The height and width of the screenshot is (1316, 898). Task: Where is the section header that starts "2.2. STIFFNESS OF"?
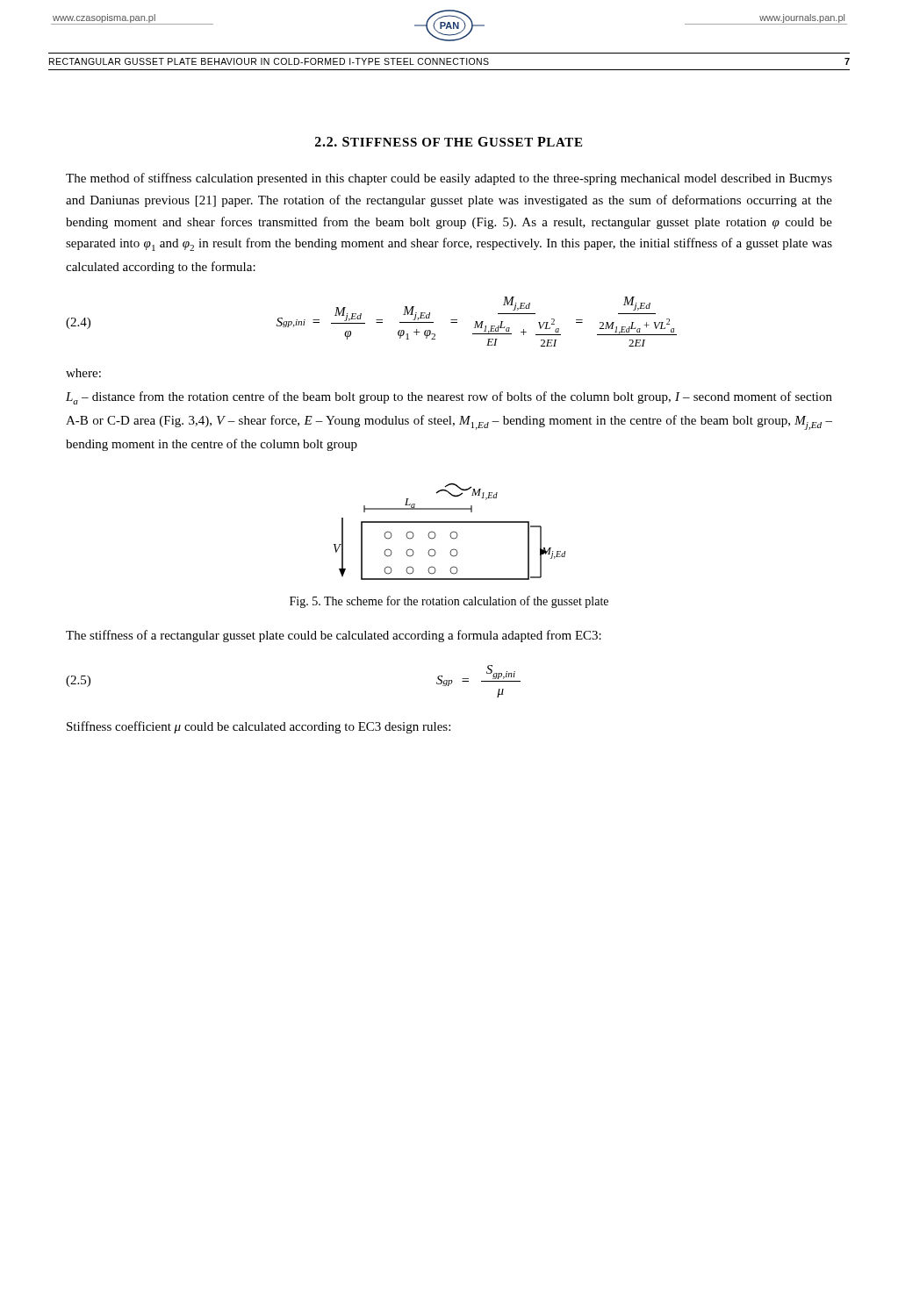(x=449, y=142)
